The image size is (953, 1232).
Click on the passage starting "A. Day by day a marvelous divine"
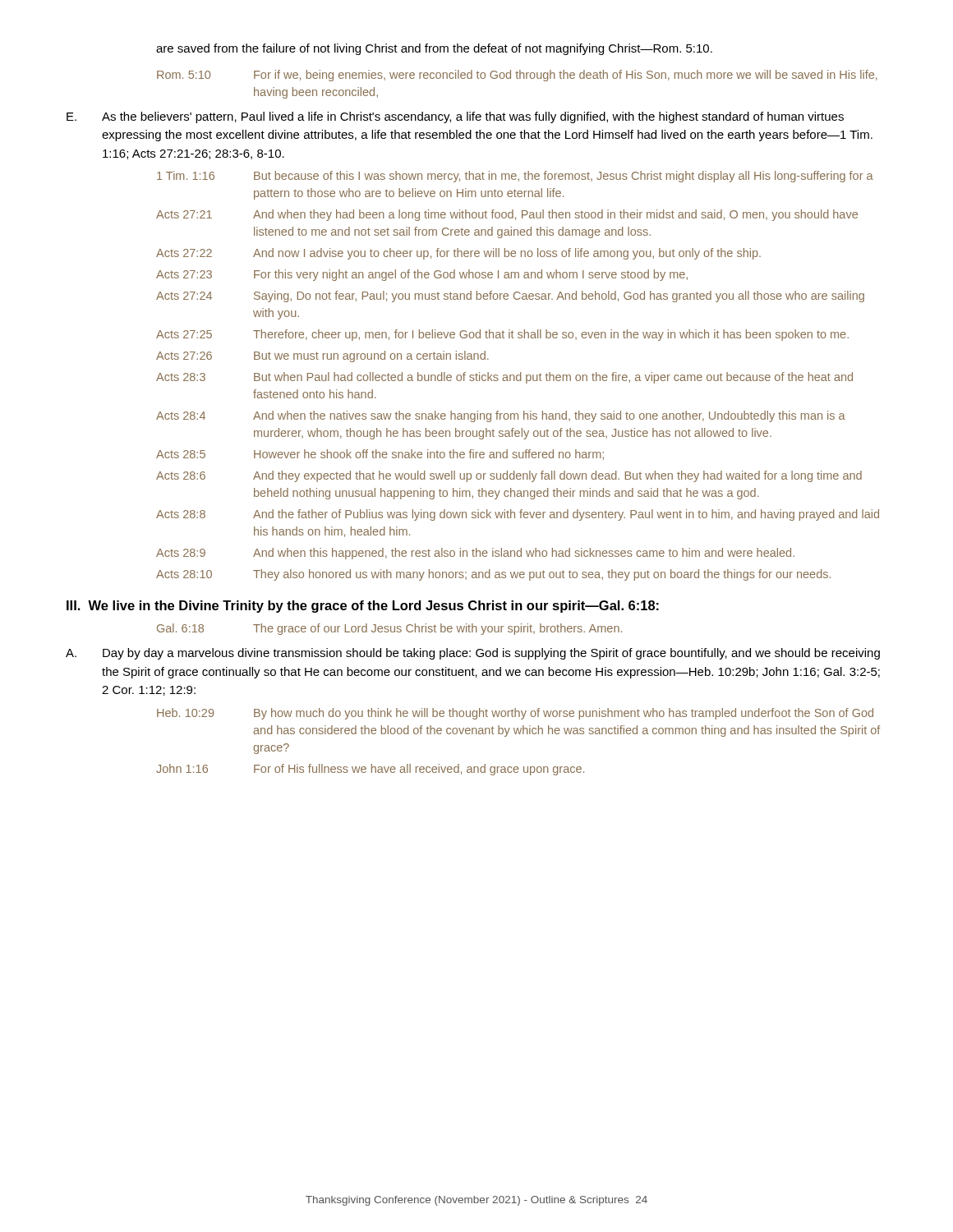[476, 672]
